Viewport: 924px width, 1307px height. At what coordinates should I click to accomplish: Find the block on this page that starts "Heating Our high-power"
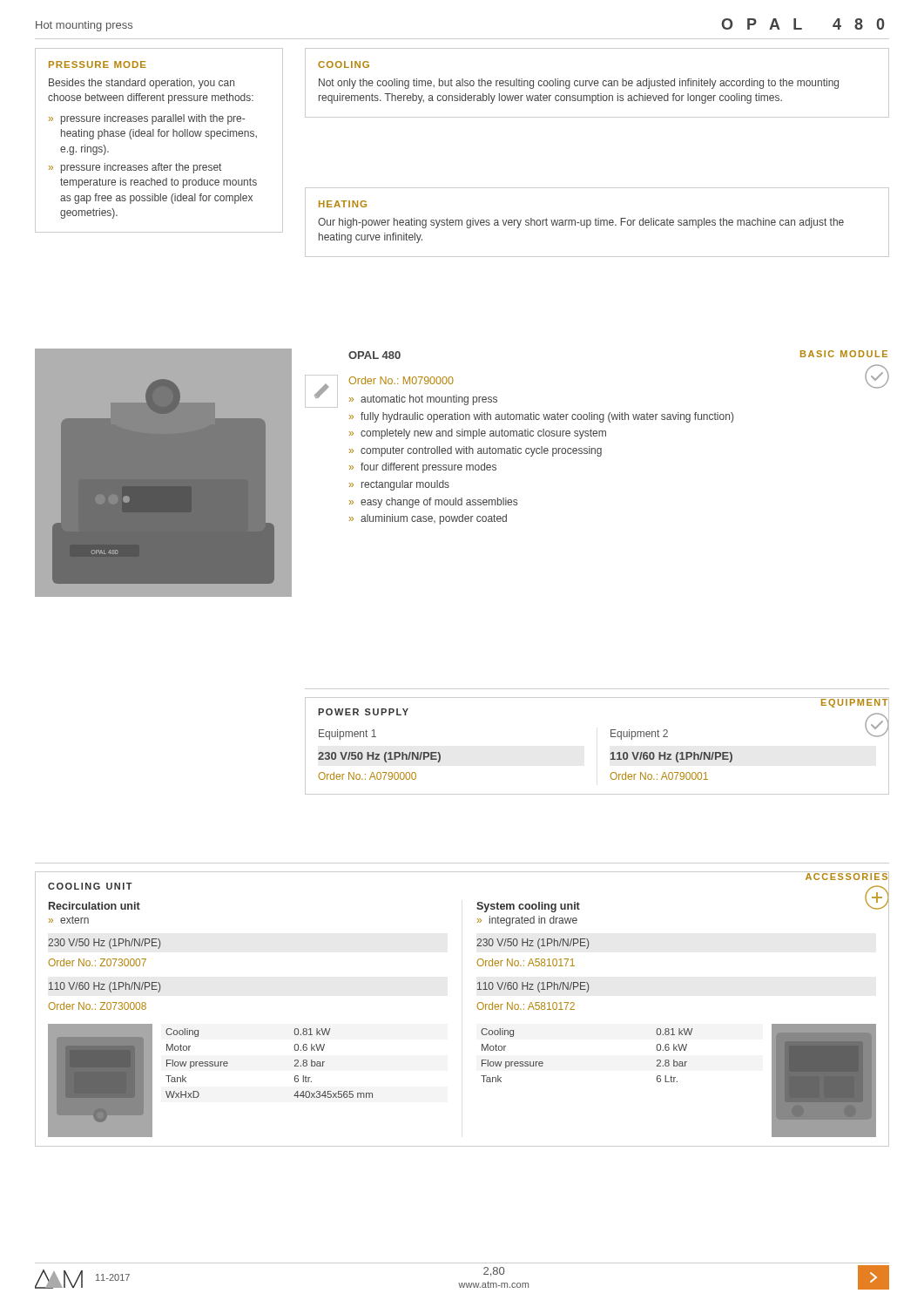[597, 222]
